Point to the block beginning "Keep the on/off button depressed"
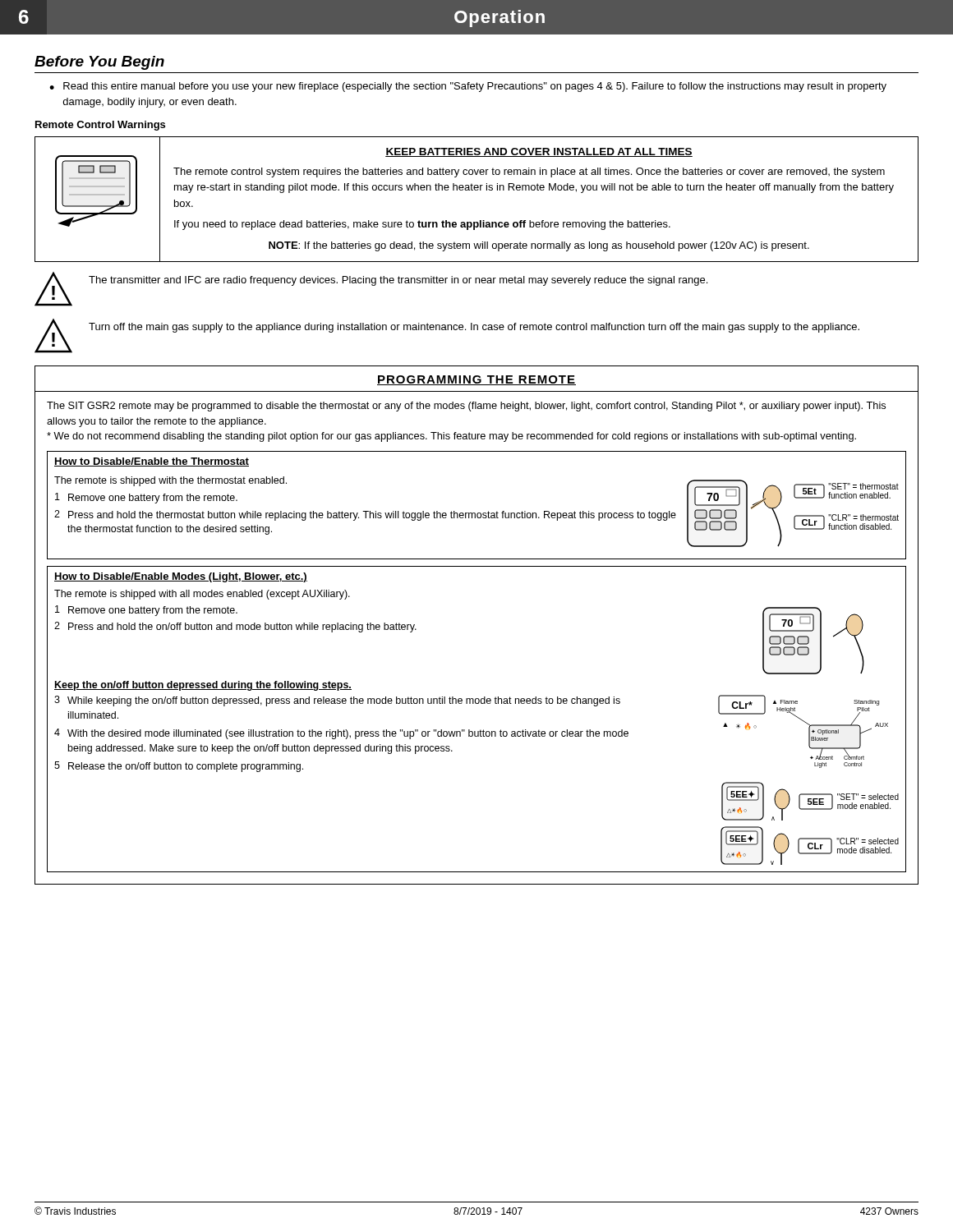 pyautogui.click(x=203, y=685)
